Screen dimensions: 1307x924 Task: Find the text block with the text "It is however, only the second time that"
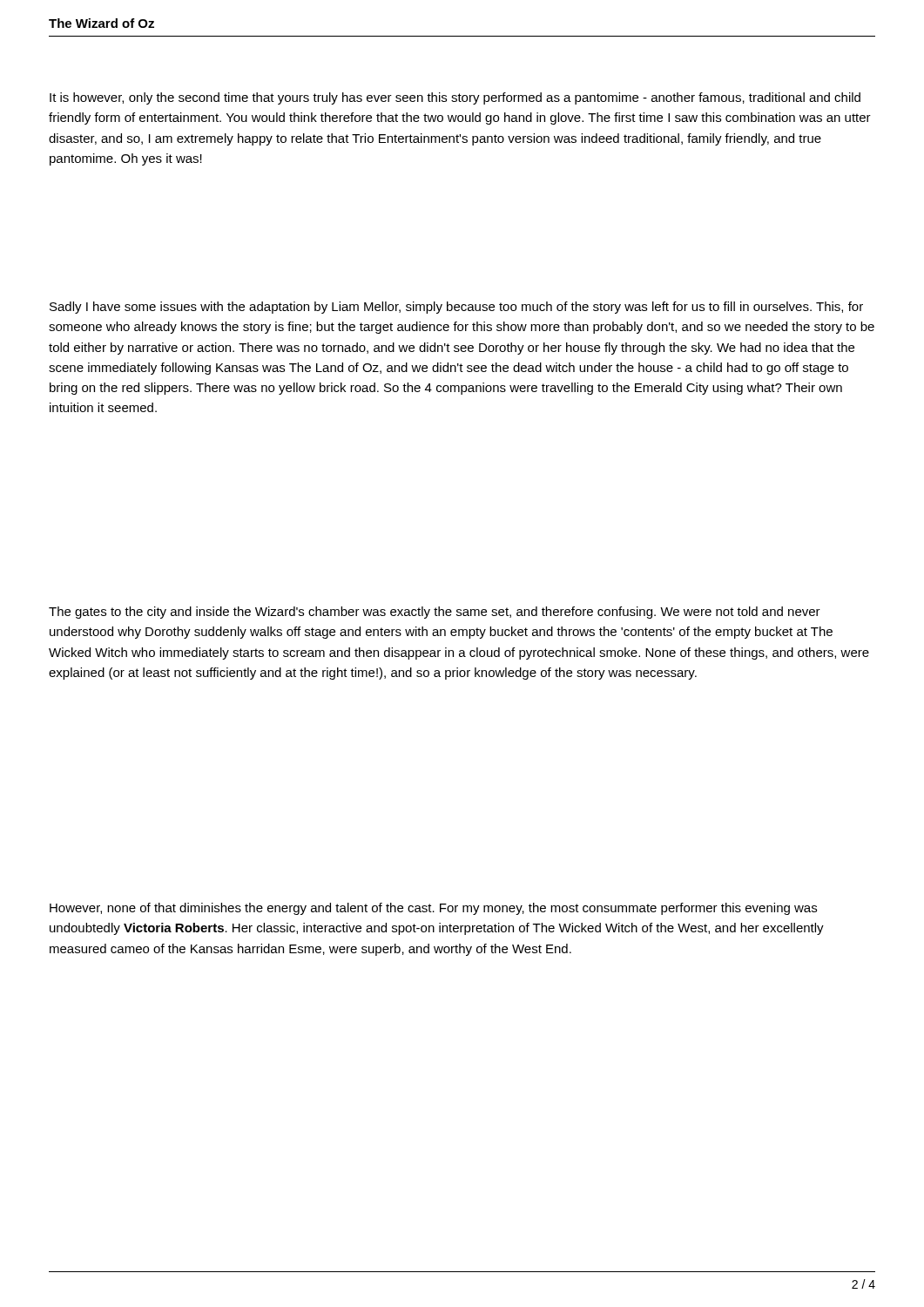[460, 128]
